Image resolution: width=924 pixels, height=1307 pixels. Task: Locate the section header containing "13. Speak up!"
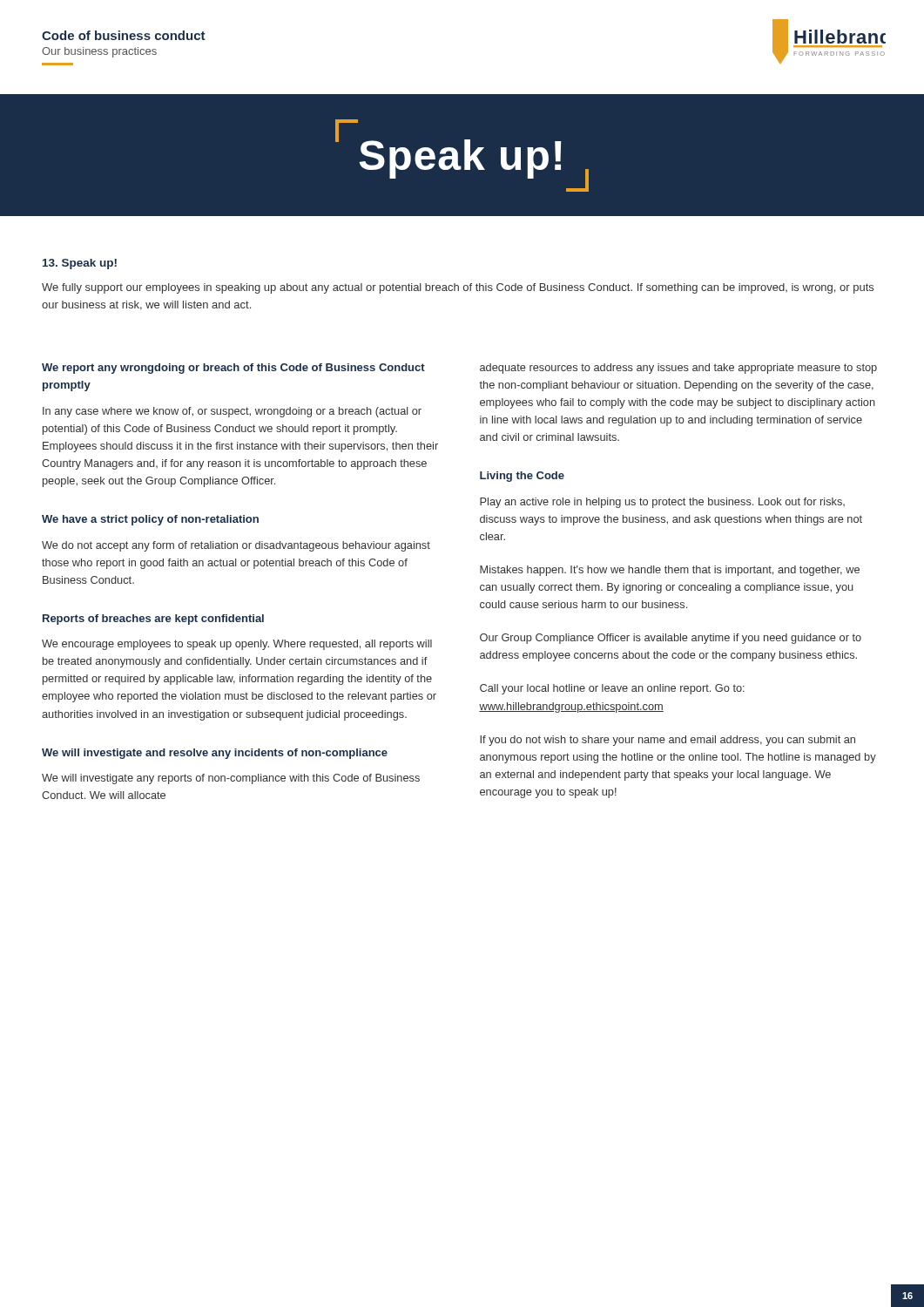(80, 263)
